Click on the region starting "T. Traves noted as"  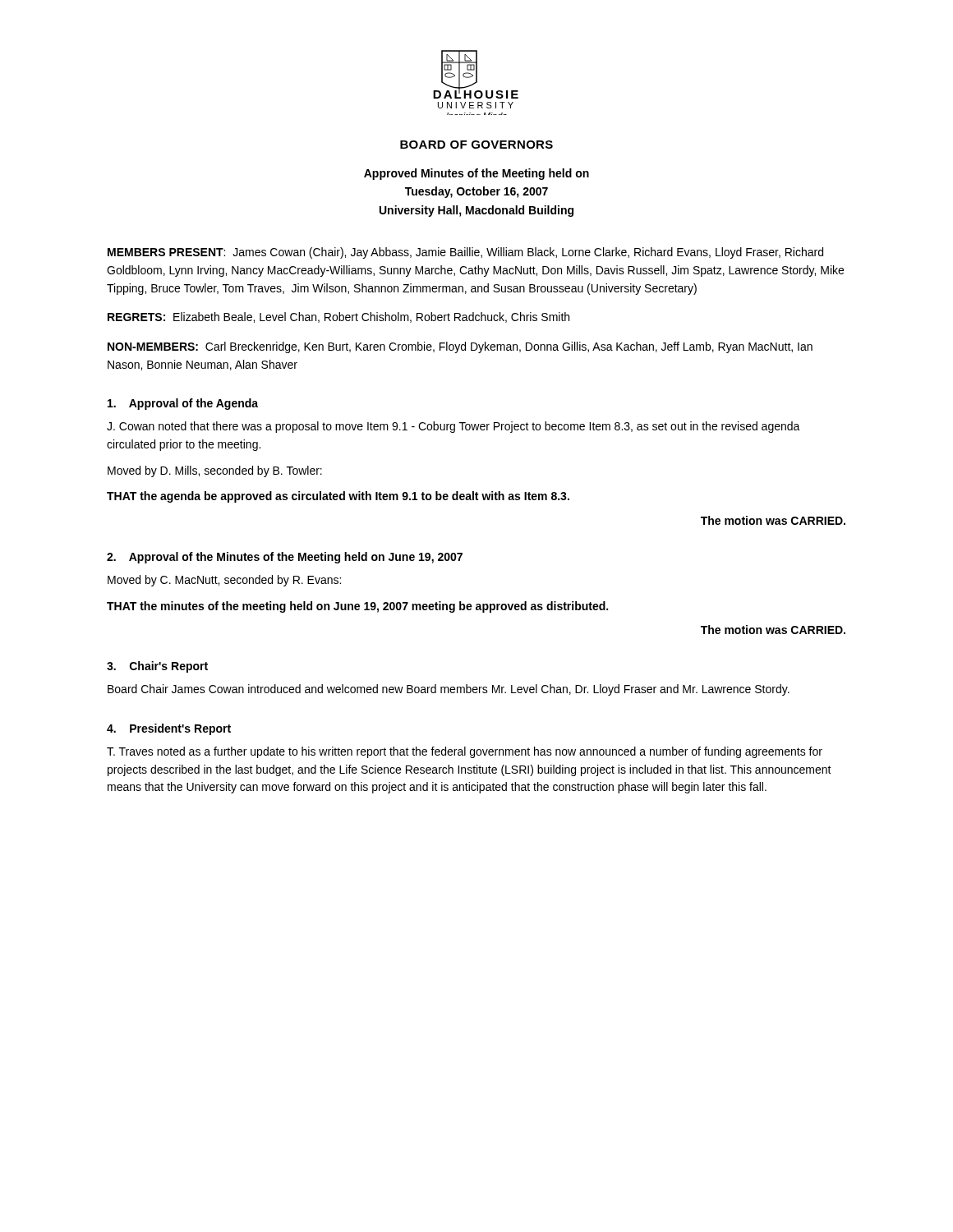click(x=469, y=769)
